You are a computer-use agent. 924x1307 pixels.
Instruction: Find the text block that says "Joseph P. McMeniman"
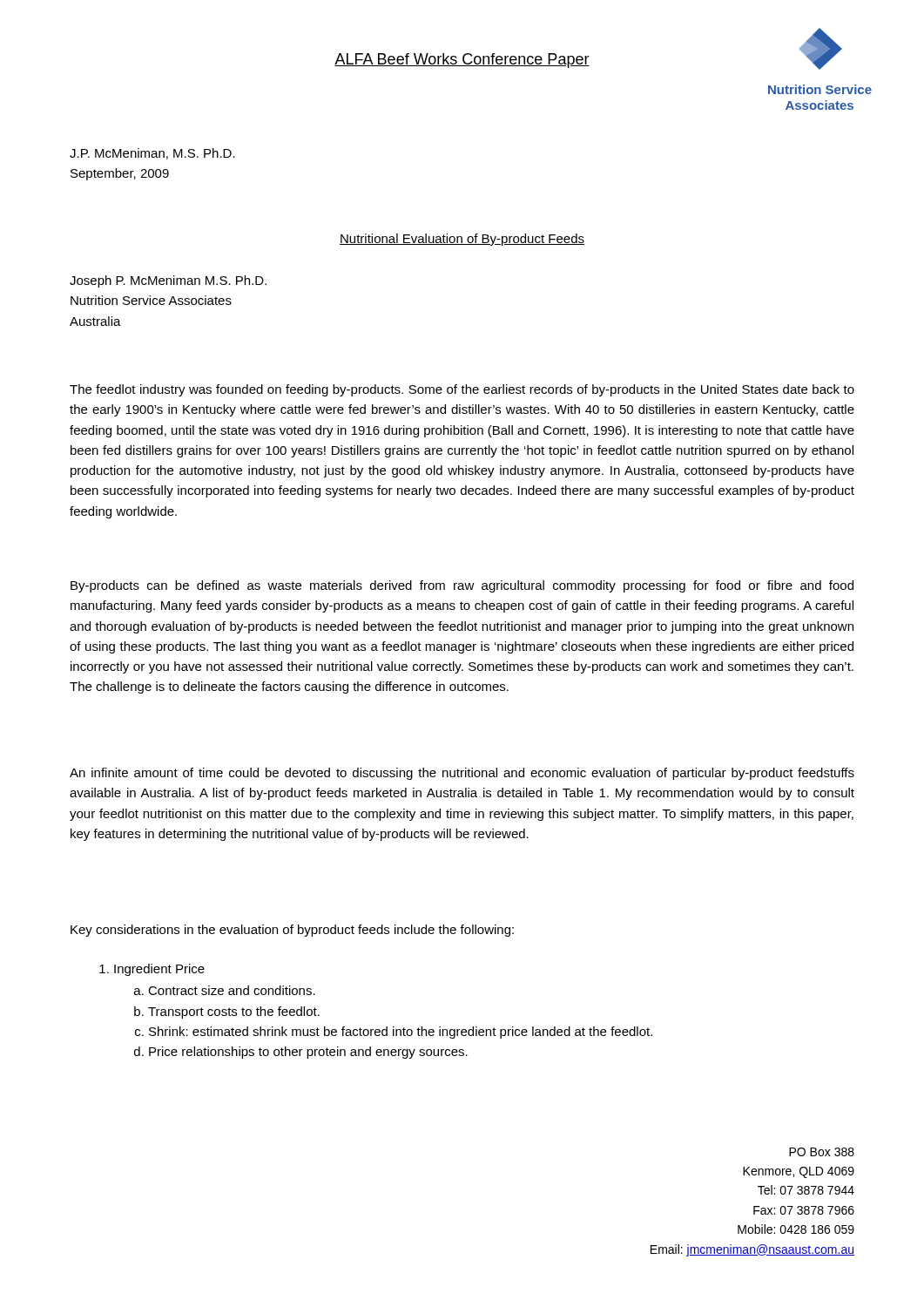pos(169,300)
